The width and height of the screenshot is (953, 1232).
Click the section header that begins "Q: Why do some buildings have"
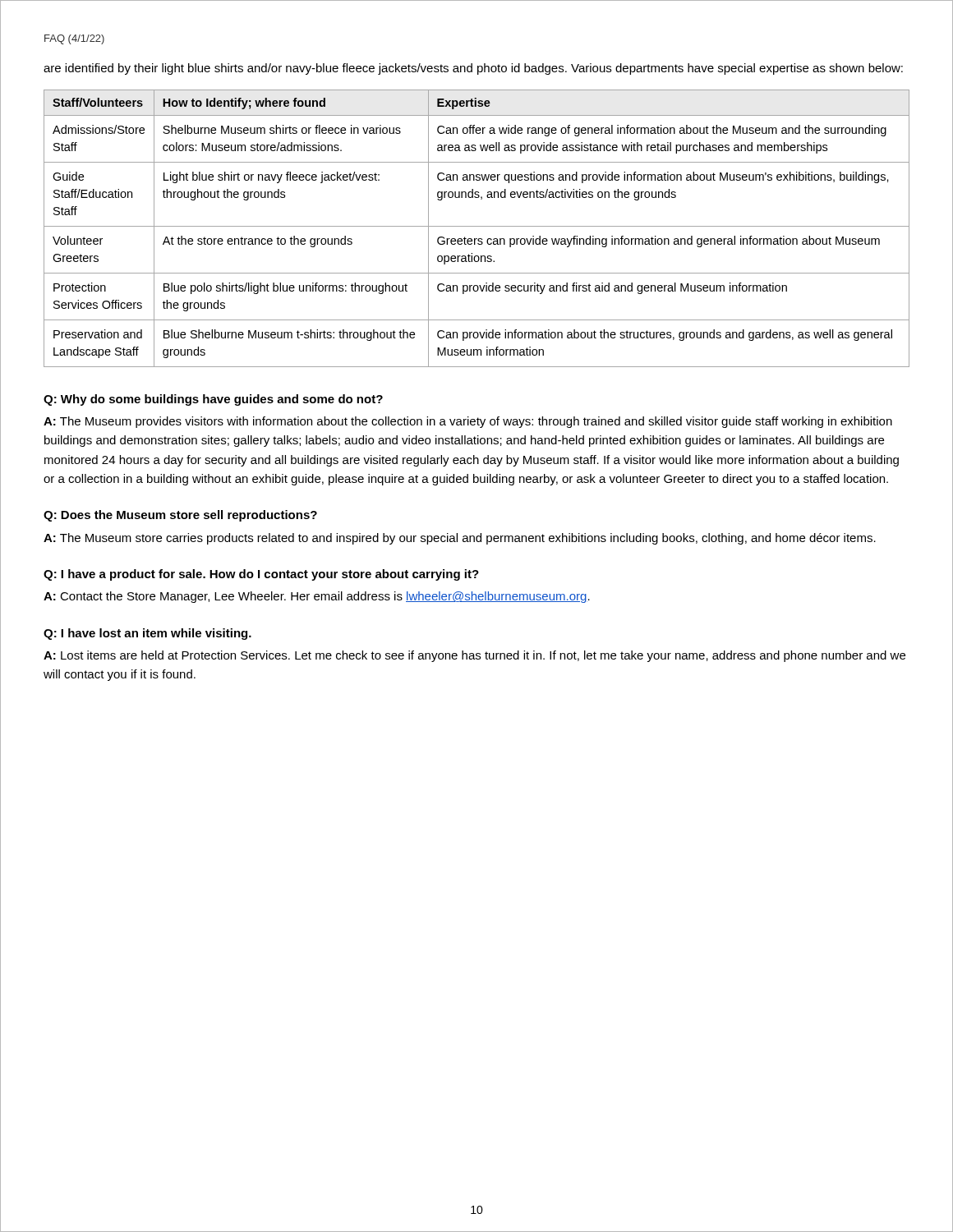(x=476, y=439)
